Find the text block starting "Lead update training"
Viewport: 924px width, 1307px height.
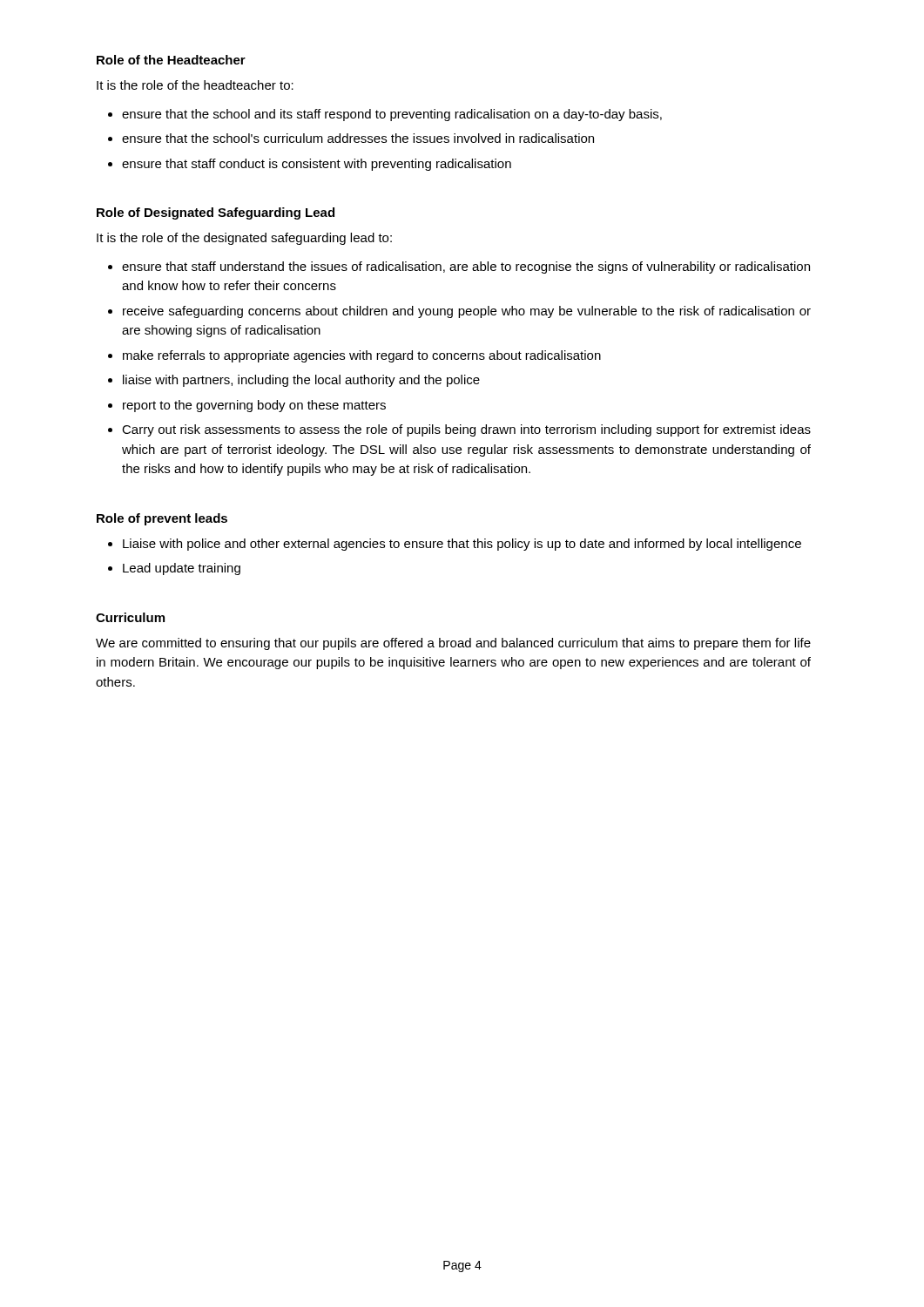click(x=182, y=568)
